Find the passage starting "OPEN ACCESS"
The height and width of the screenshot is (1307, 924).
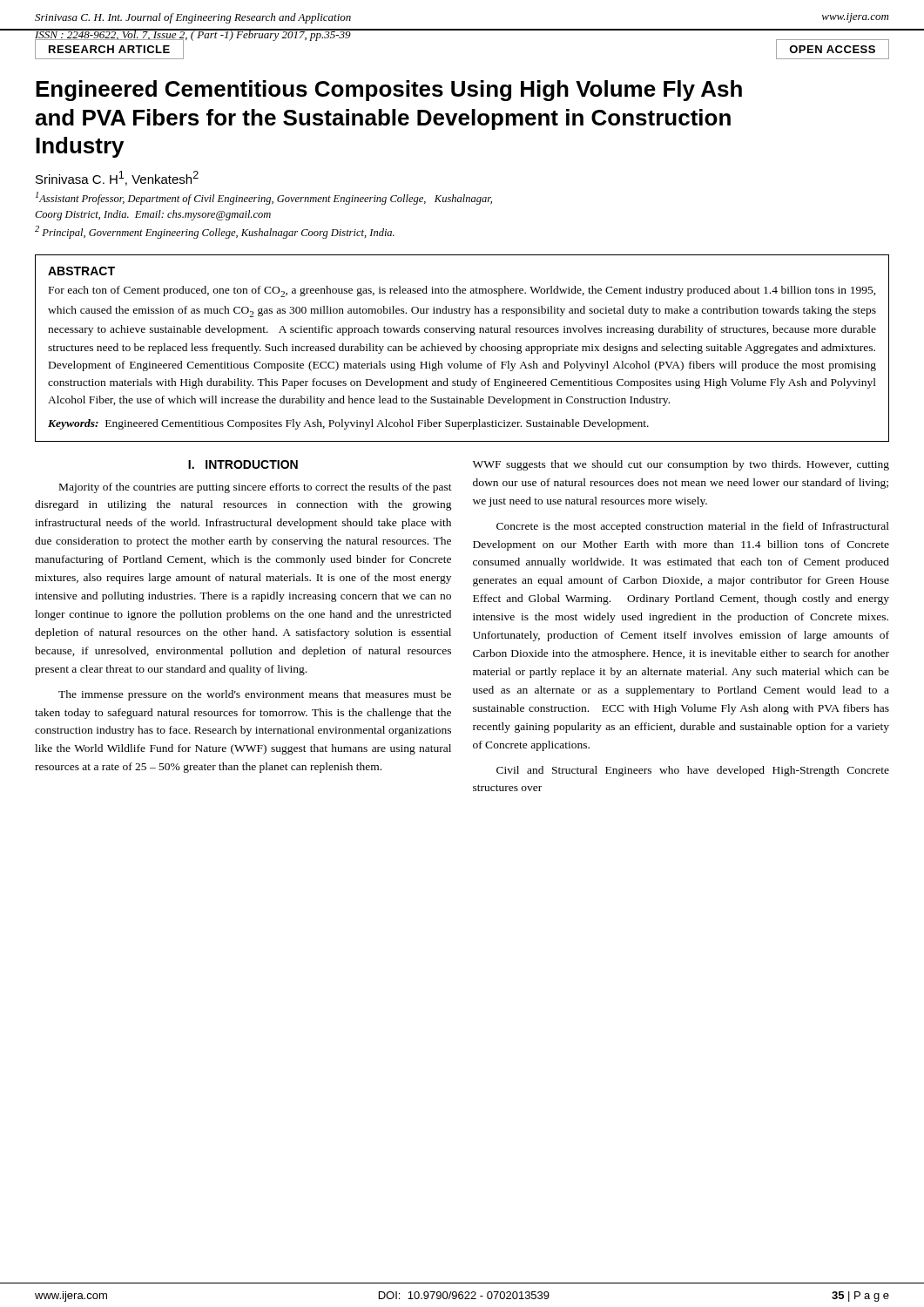click(x=833, y=49)
